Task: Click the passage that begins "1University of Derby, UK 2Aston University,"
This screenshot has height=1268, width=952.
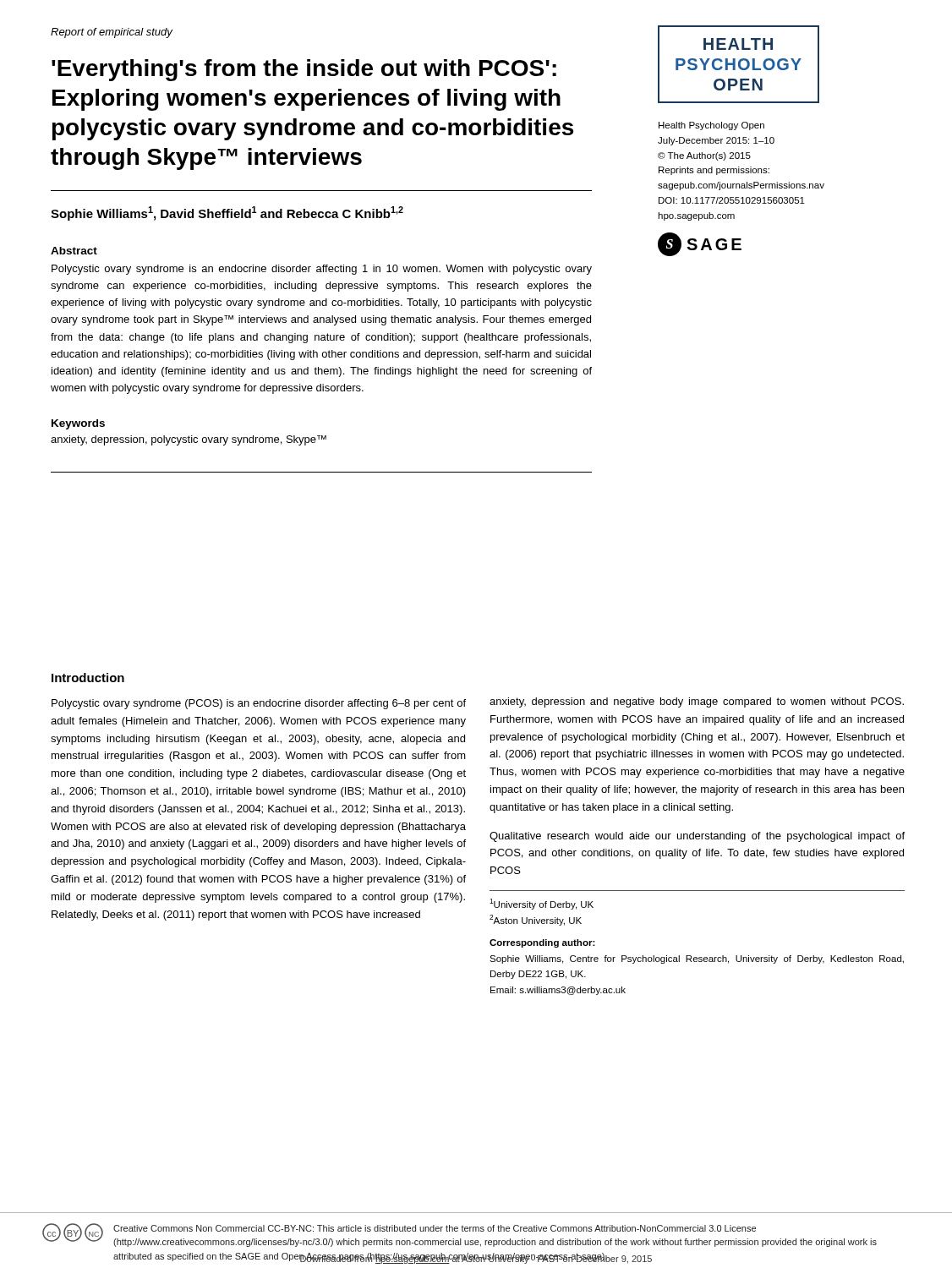Action: click(542, 912)
